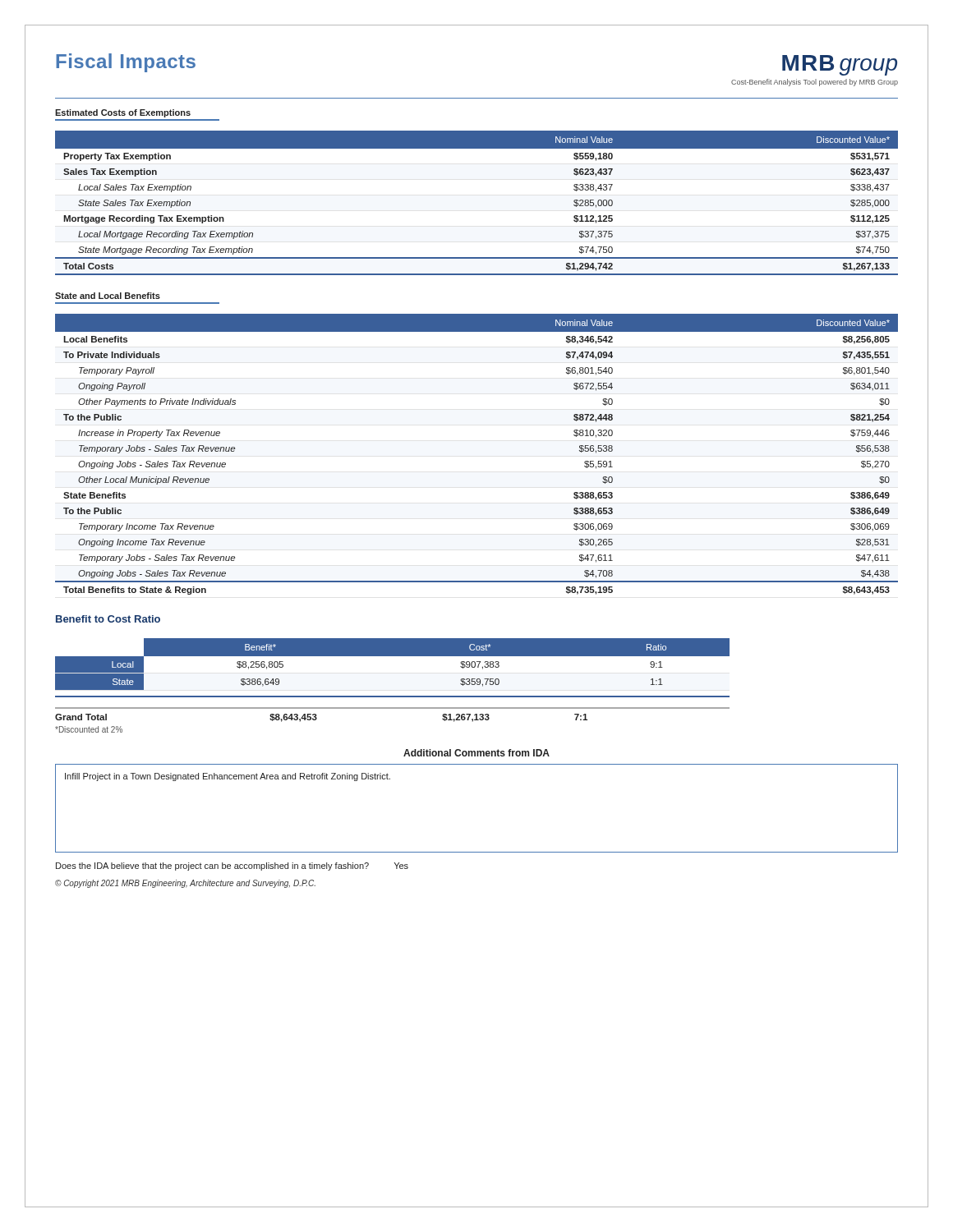Point to "Additional Comments from IDA"
The image size is (953, 1232).
(x=476, y=753)
